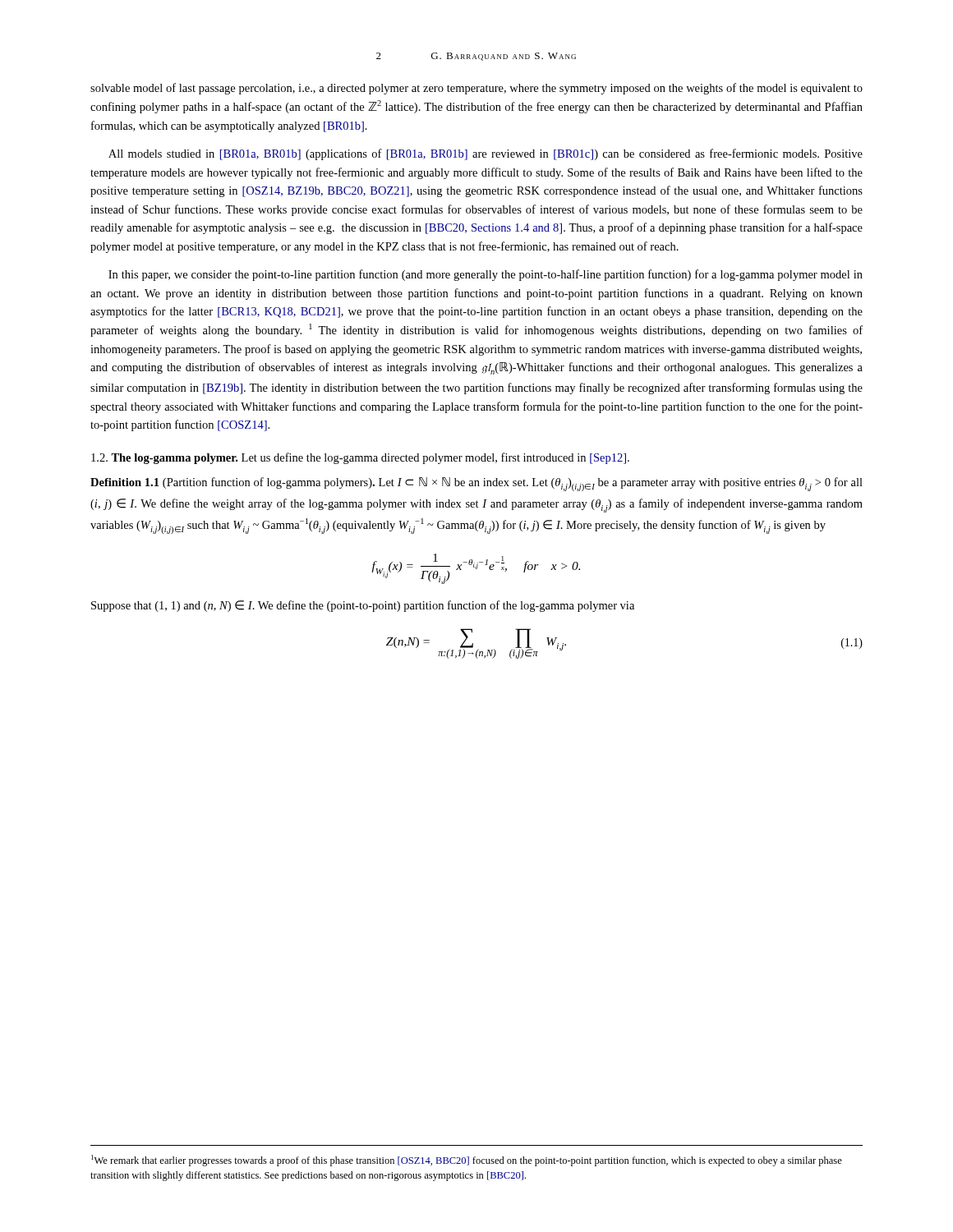
Task: Click the passage that begins "Definition 1.1 (Partition function of log-gamma polymers). Let"
Action: (476, 505)
